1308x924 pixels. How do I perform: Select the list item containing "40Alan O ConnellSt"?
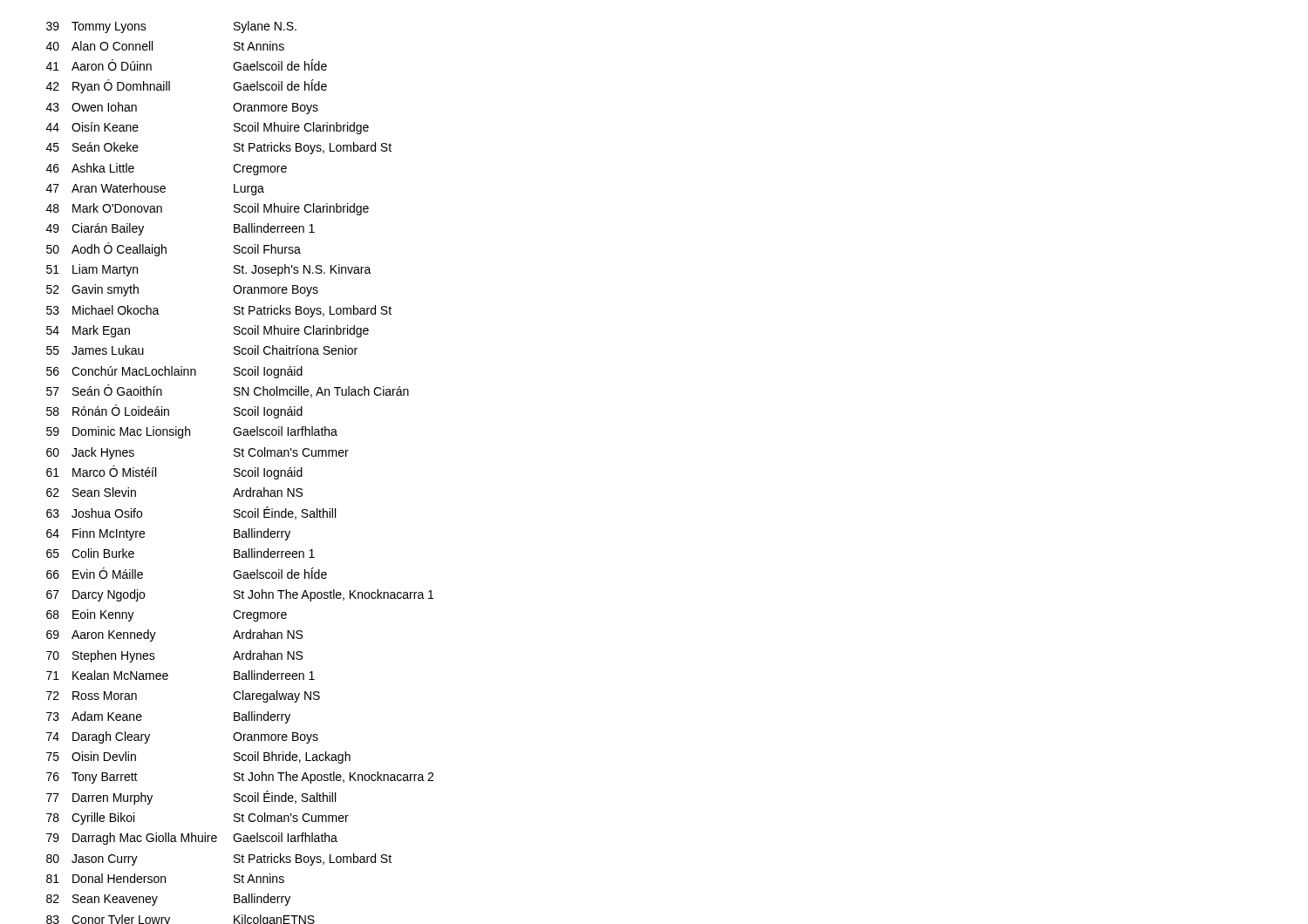(253, 46)
